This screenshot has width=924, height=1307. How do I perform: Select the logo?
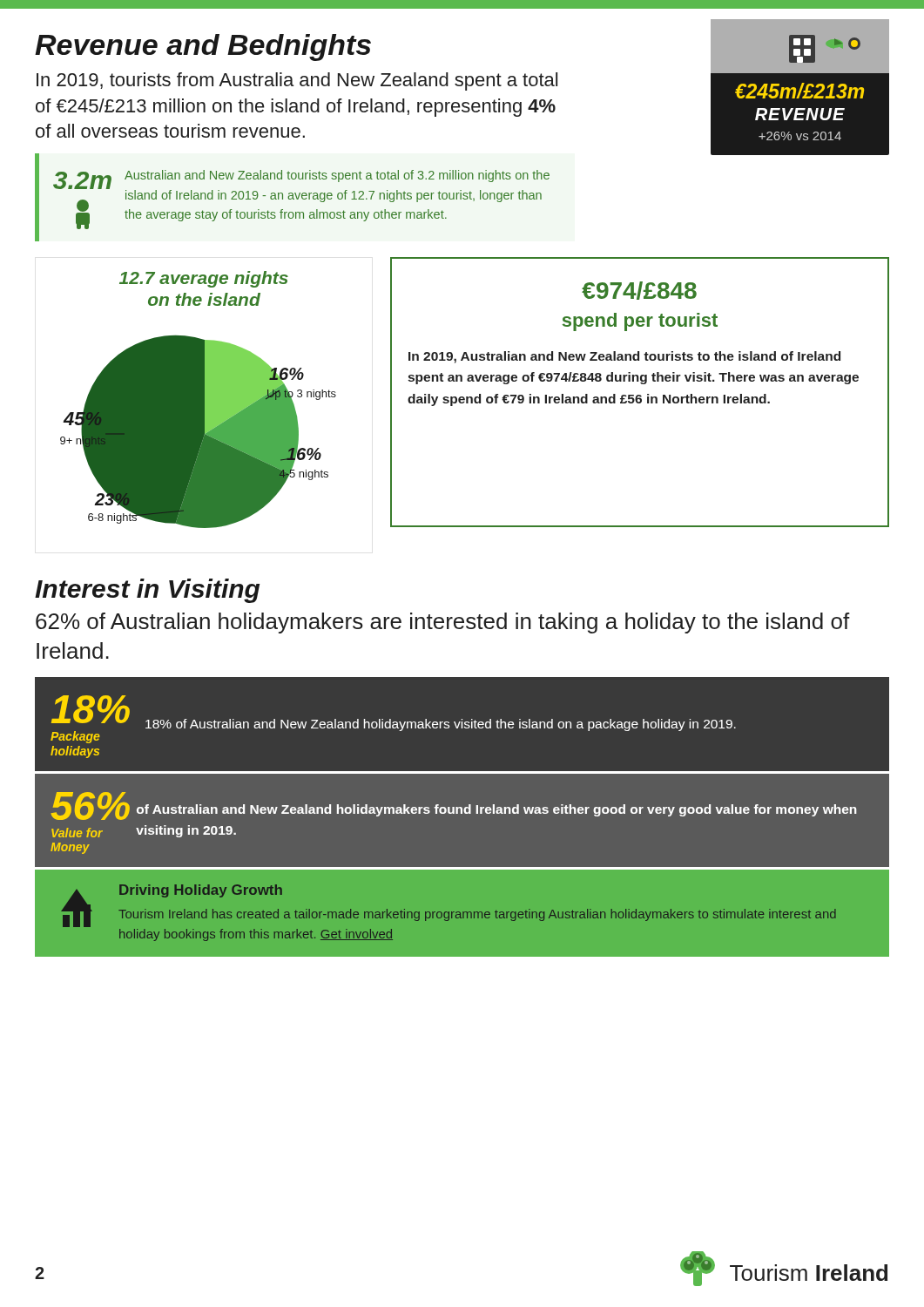point(781,1273)
